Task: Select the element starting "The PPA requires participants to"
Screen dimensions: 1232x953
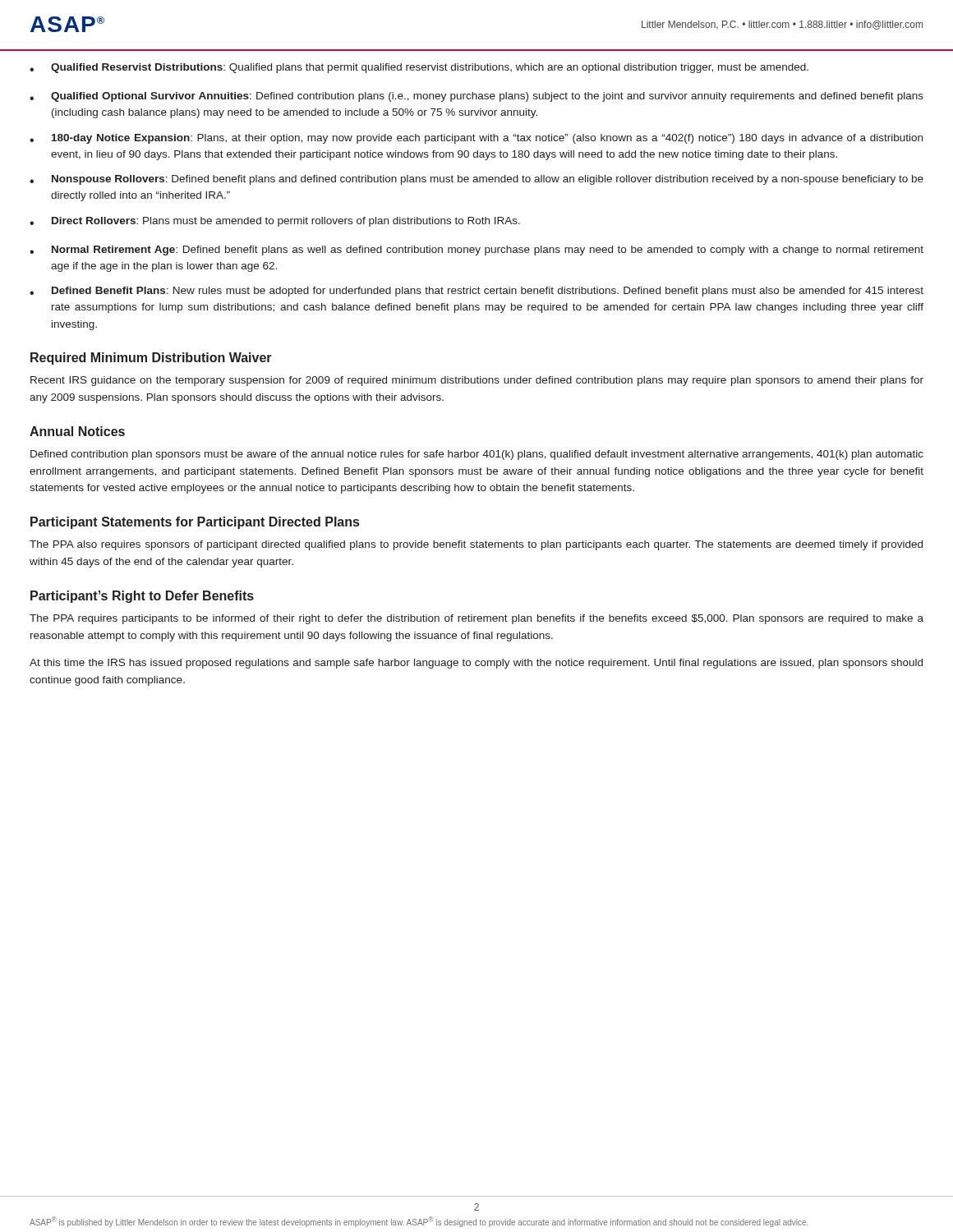Action: 476,627
